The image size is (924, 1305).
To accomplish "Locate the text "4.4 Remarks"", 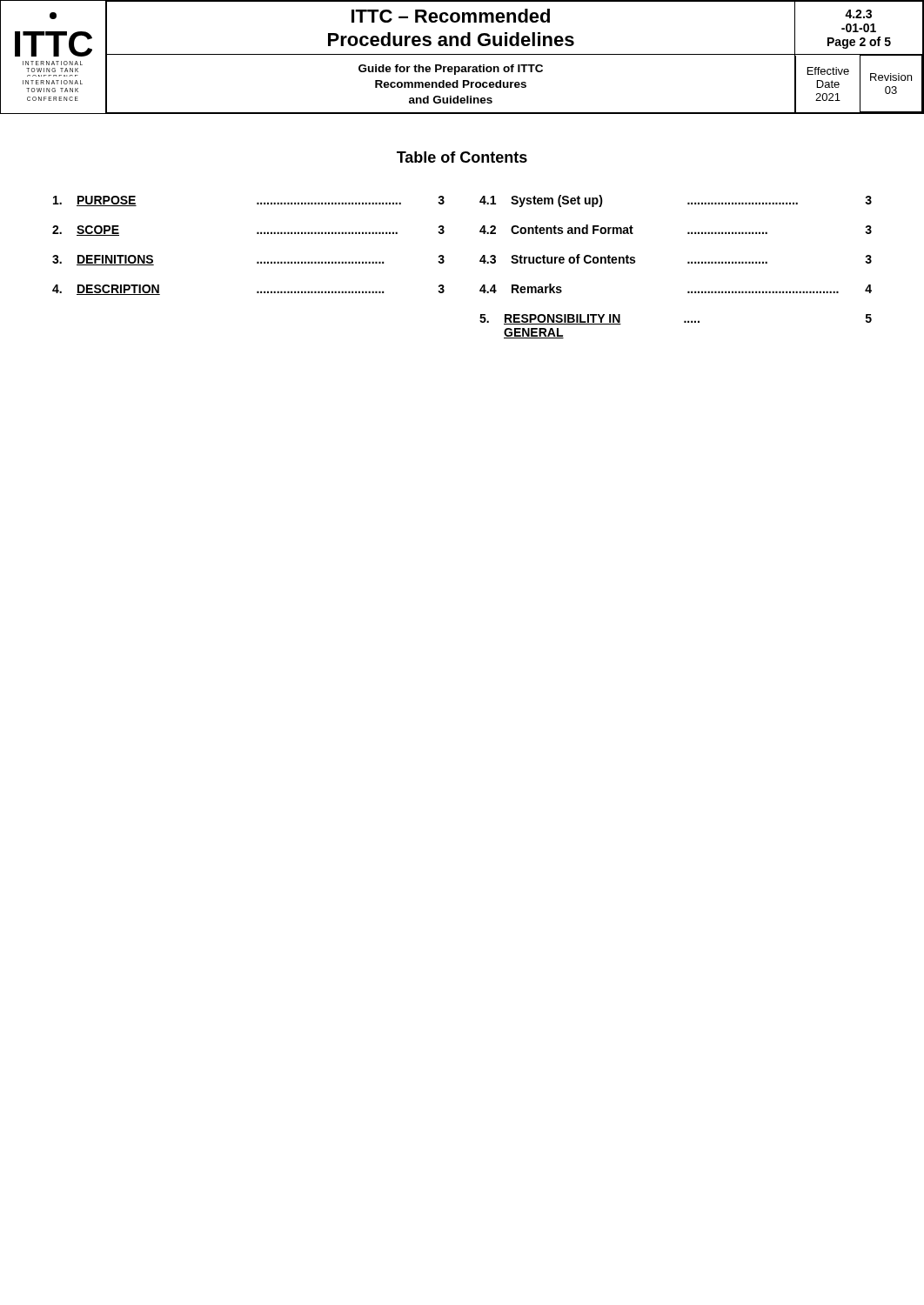I will click(676, 289).
